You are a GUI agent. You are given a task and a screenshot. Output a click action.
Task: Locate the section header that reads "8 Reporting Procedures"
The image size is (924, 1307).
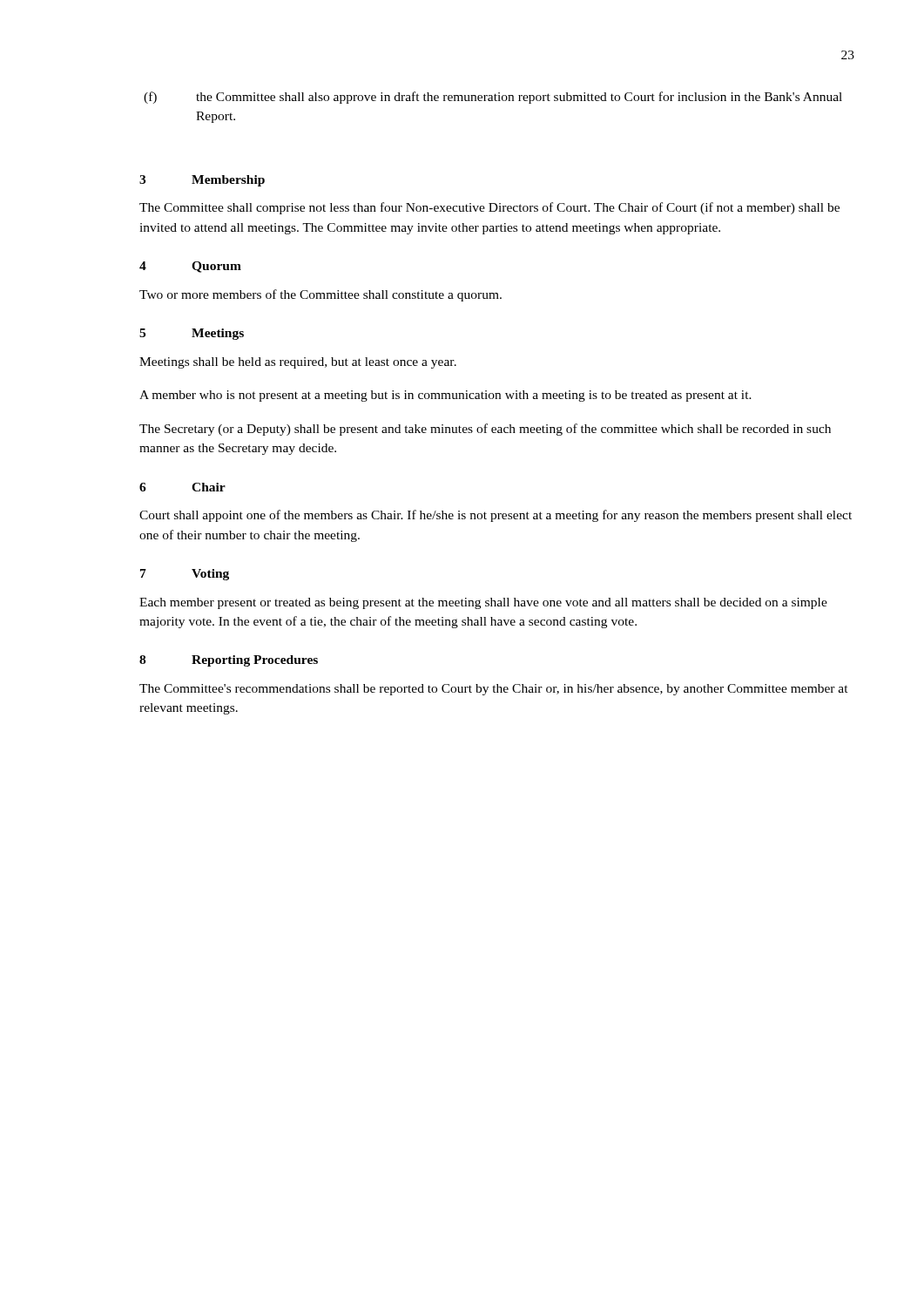coord(229,660)
